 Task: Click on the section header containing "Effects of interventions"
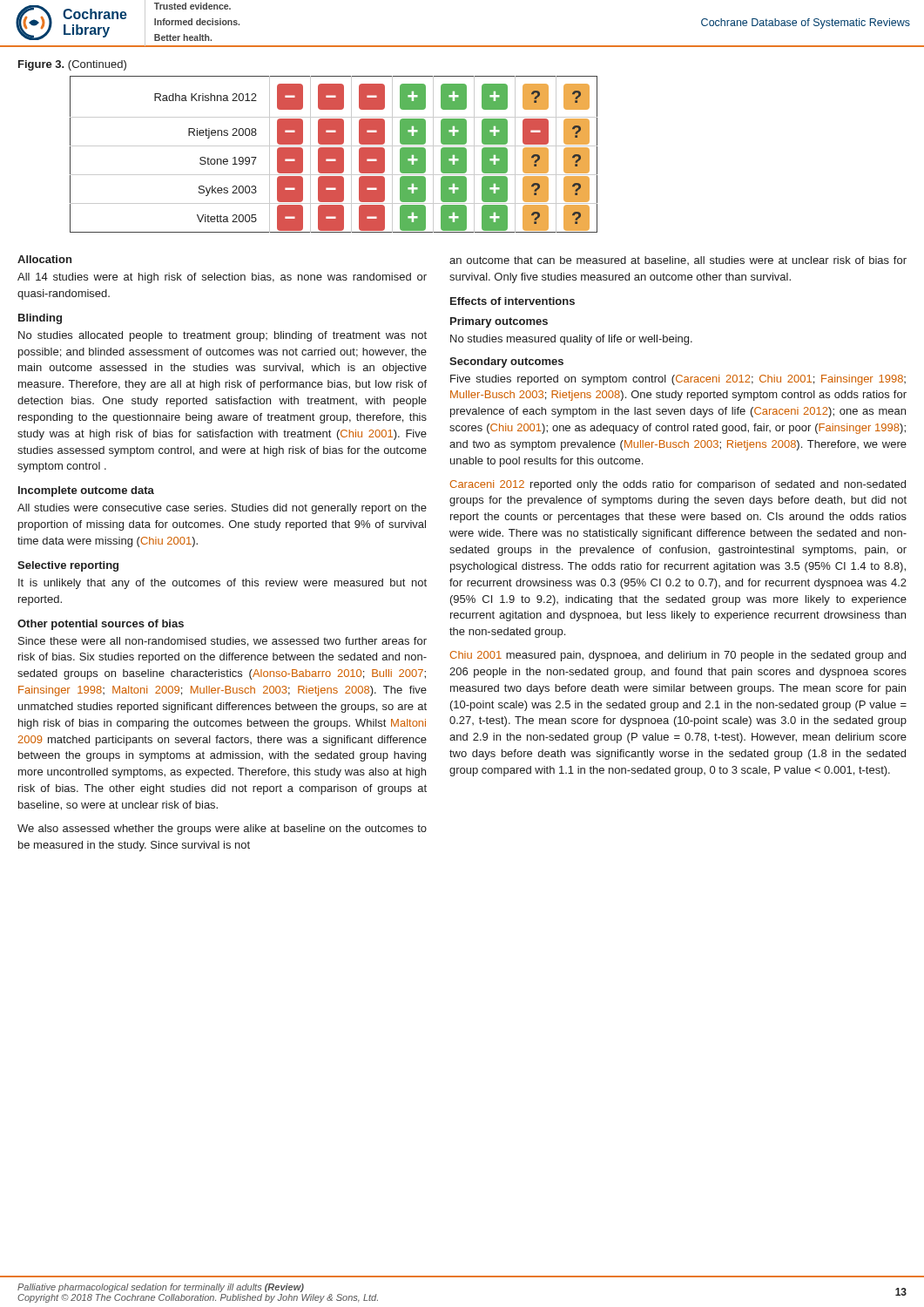tap(512, 301)
